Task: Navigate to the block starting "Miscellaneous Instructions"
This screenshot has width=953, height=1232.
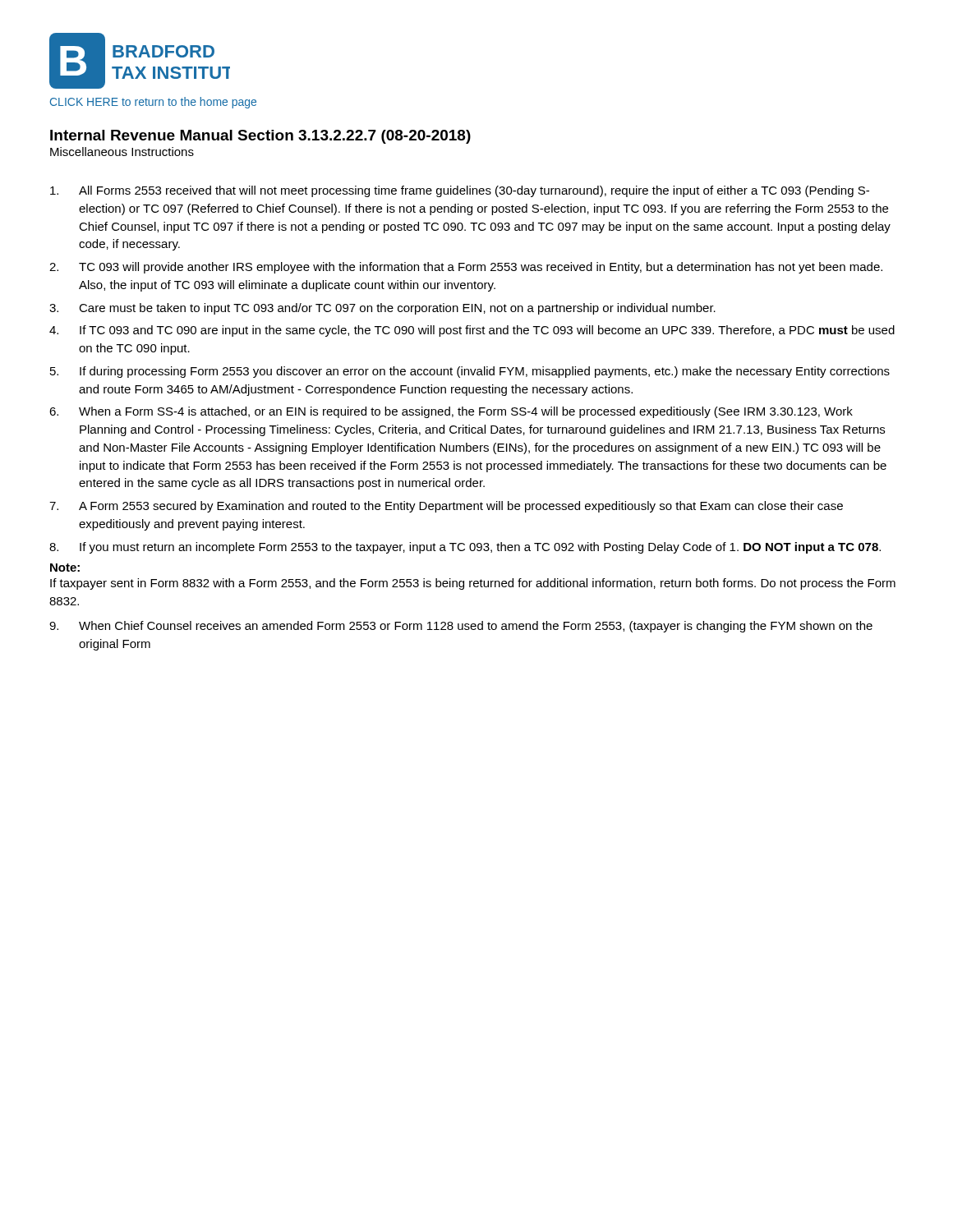Action: [x=122, y=152]
